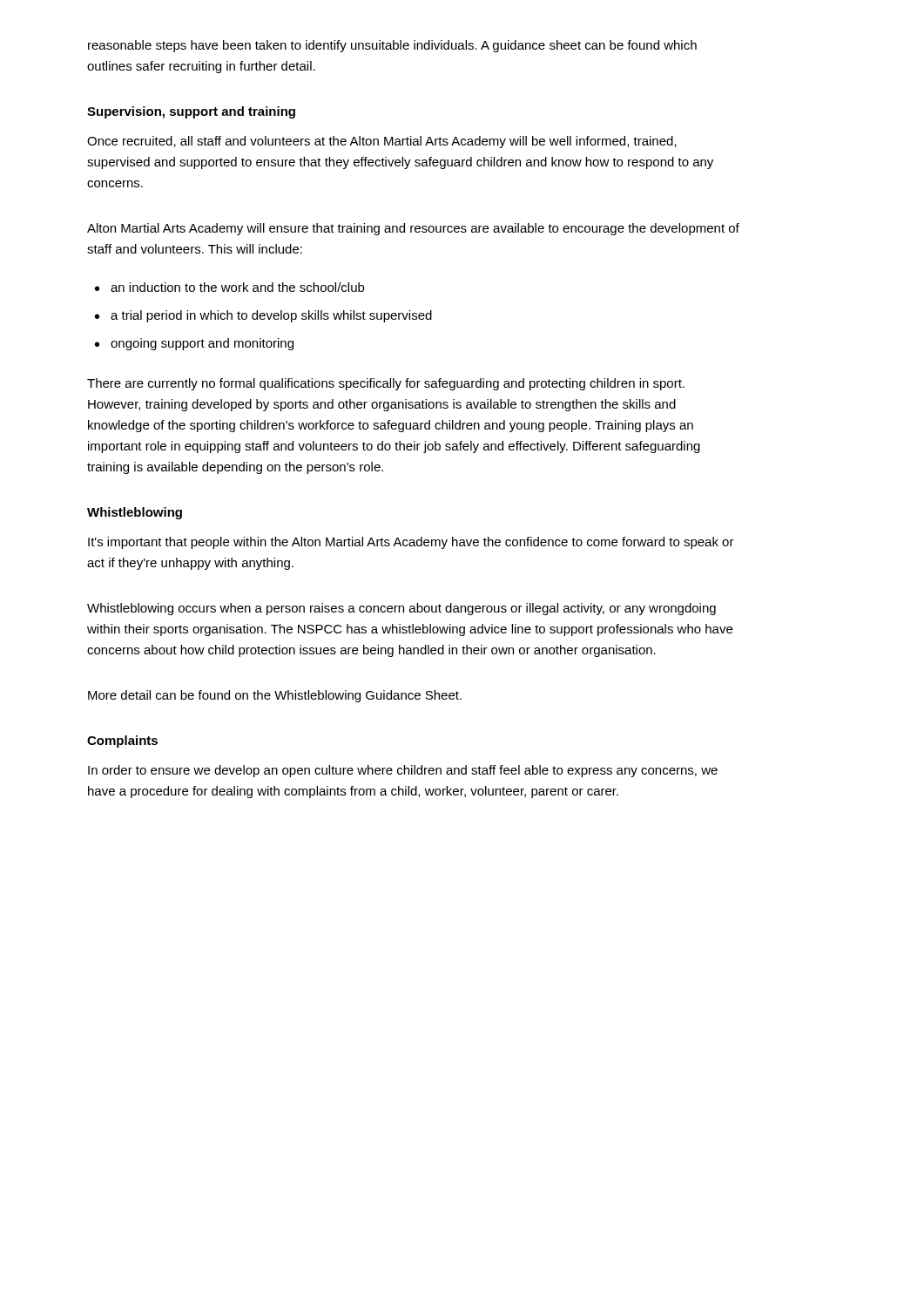
Task: Select the element starting "• an induction to the"
Action: (229, 287)
